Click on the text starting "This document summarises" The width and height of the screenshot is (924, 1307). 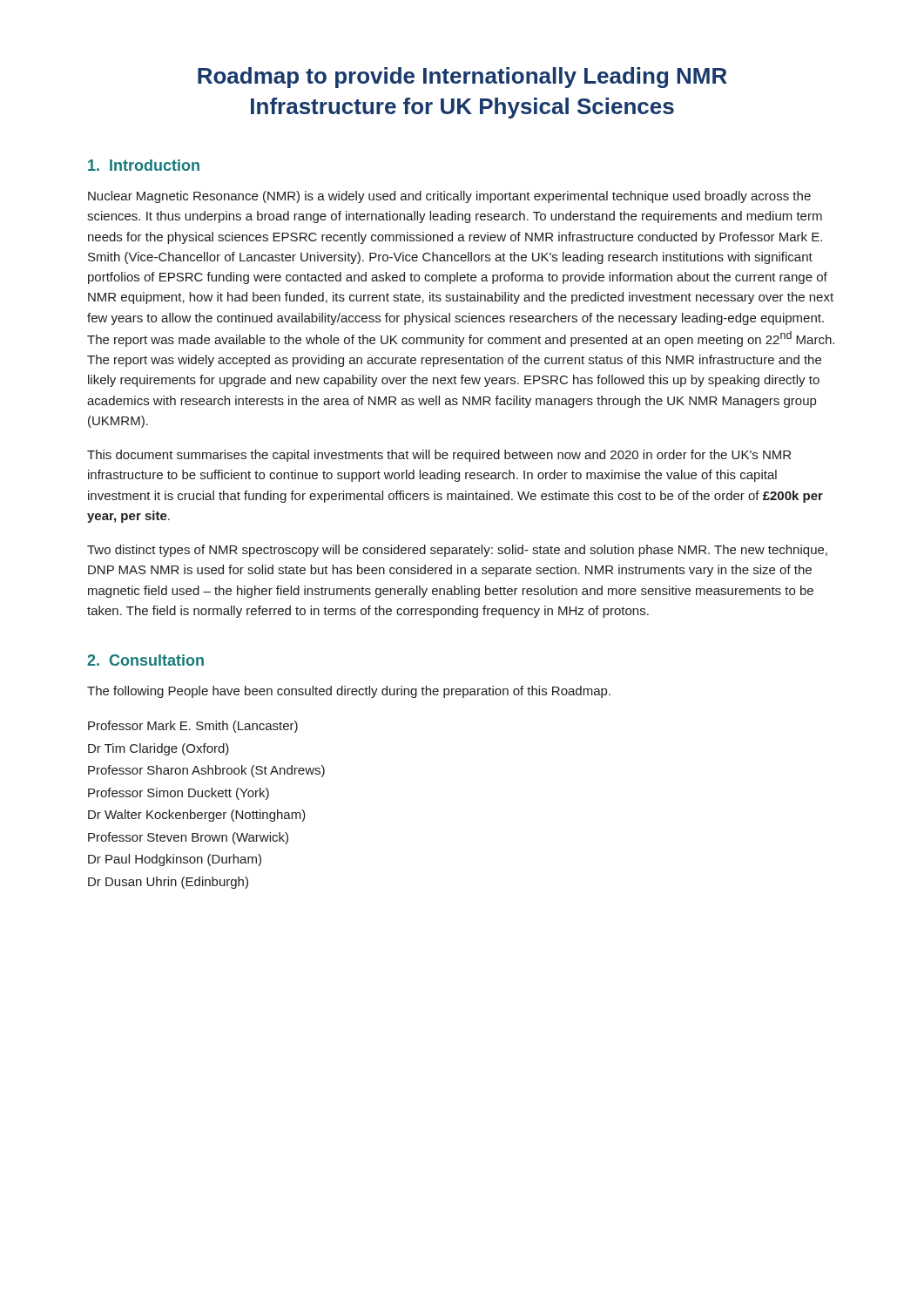click(455, 485)
